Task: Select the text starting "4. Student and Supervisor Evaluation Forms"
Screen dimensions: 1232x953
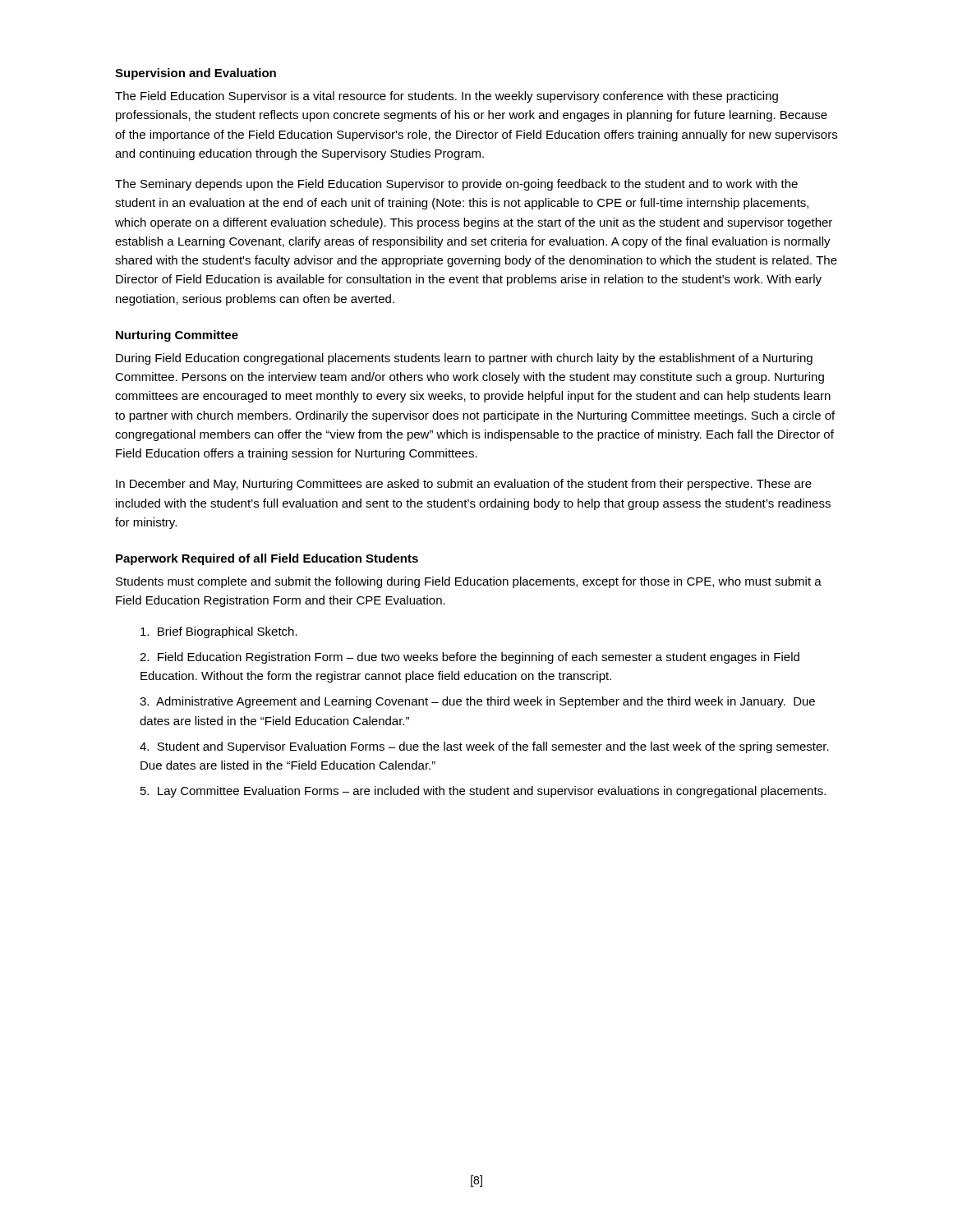Action: coord(486,756)
